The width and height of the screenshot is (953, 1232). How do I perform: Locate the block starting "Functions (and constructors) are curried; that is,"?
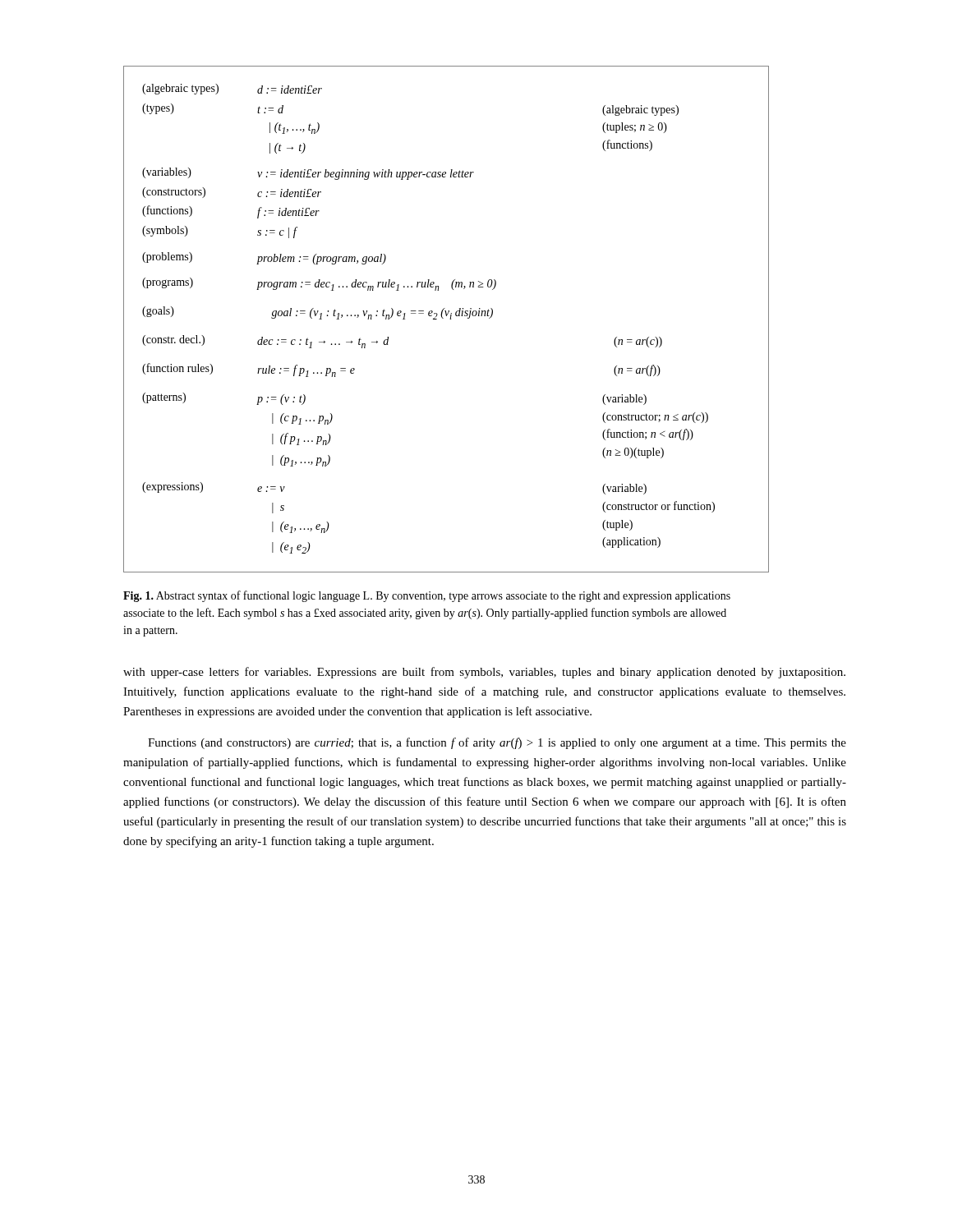(x=485, y=792)
